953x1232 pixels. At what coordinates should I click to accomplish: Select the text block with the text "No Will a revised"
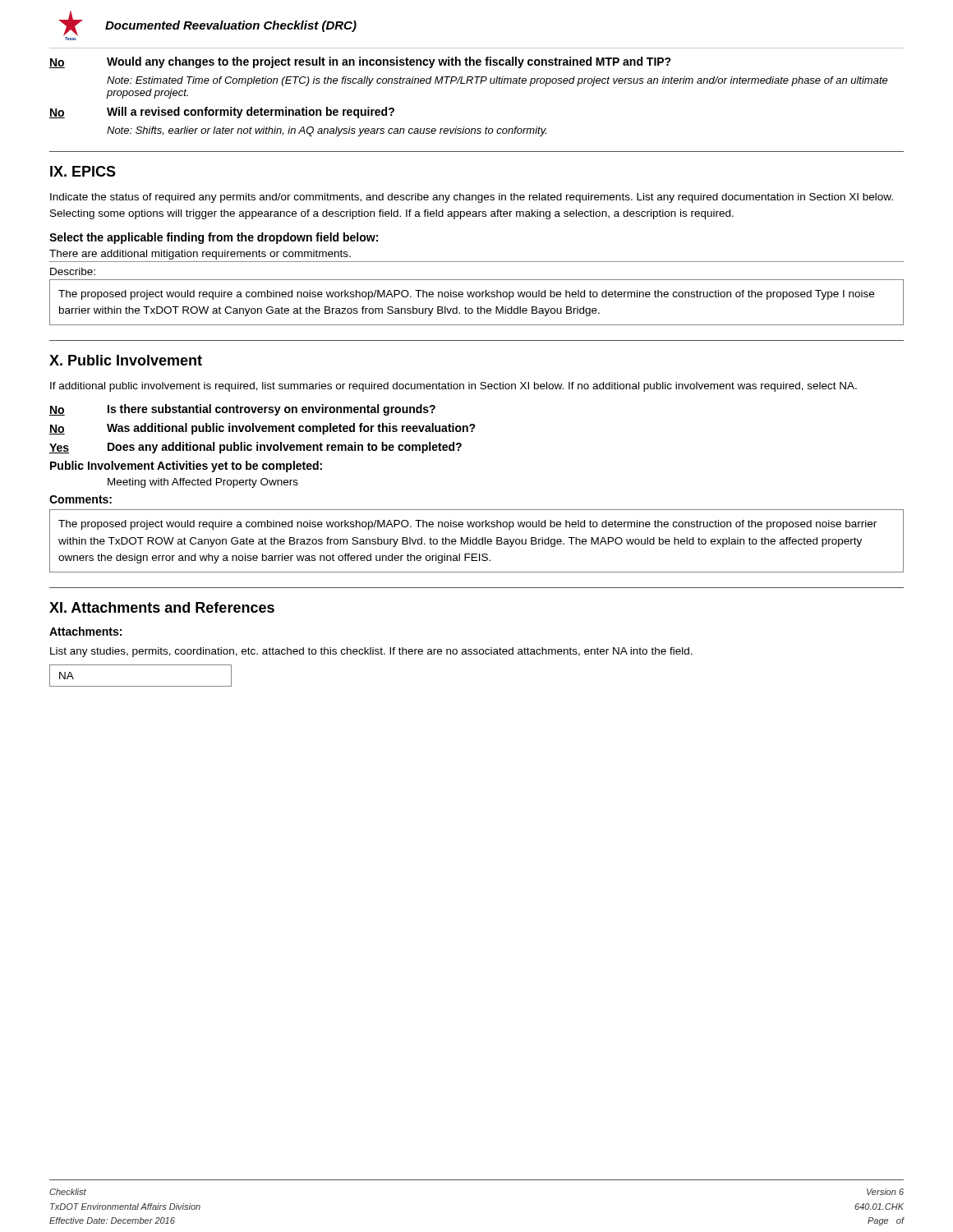pyautogui.click(x=476, y=121)
